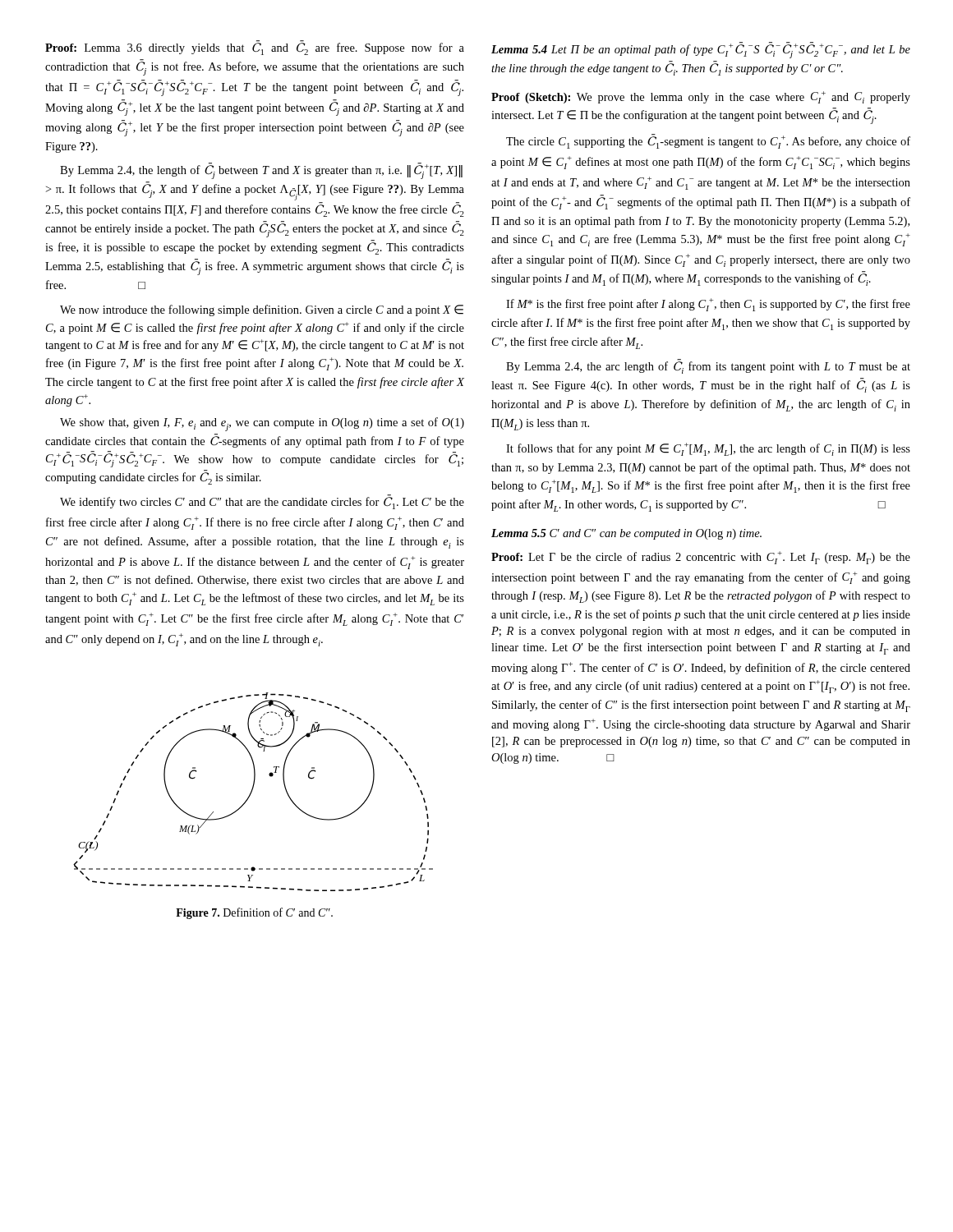Locate the illustration
Viewport: 953px width, 1232px height.
(255, 784)
